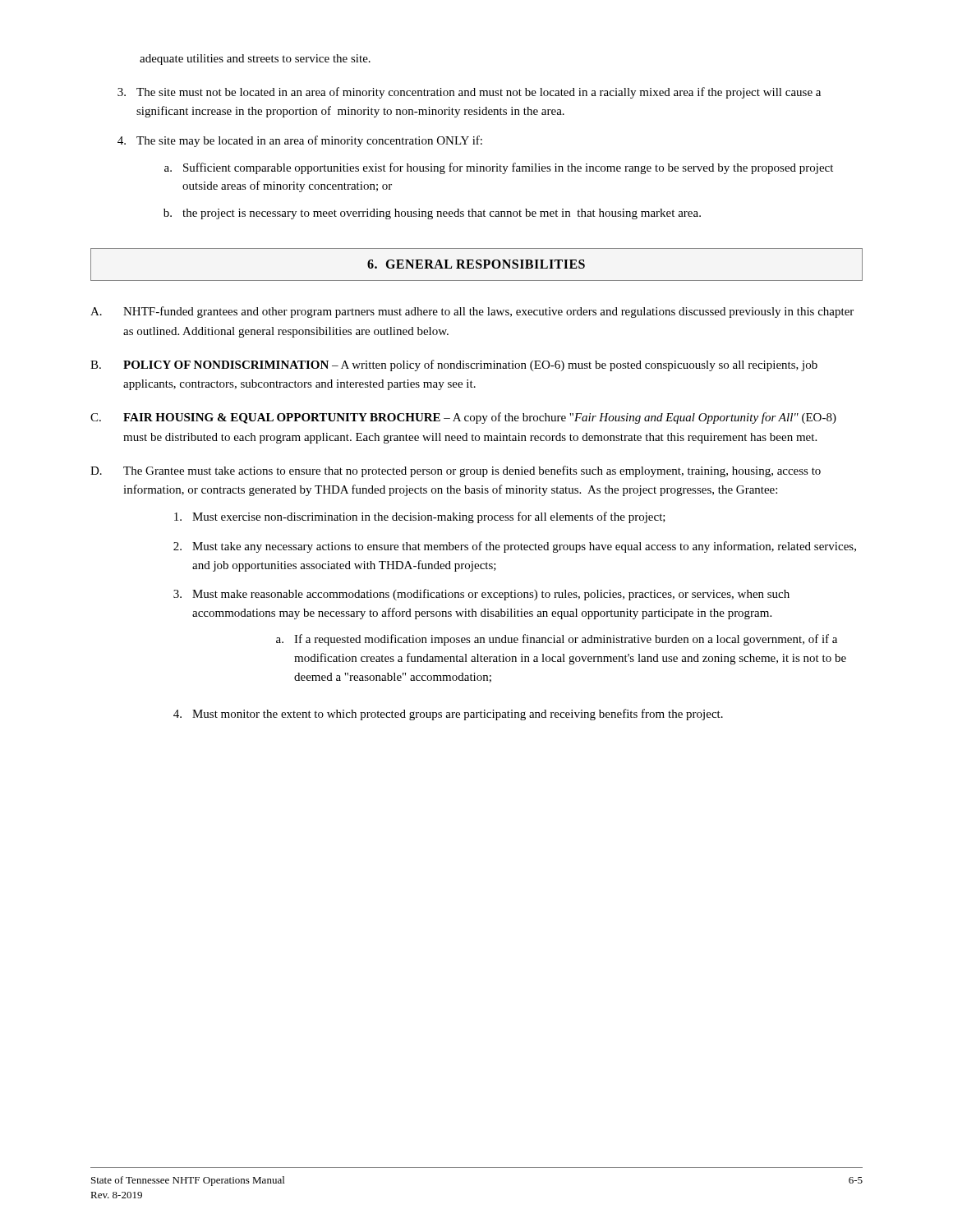Find the block on this page that starts "3. Must make reasonable accommodations (modifications or exceptions)"
953x1232 pixels.
click(508, 640)
